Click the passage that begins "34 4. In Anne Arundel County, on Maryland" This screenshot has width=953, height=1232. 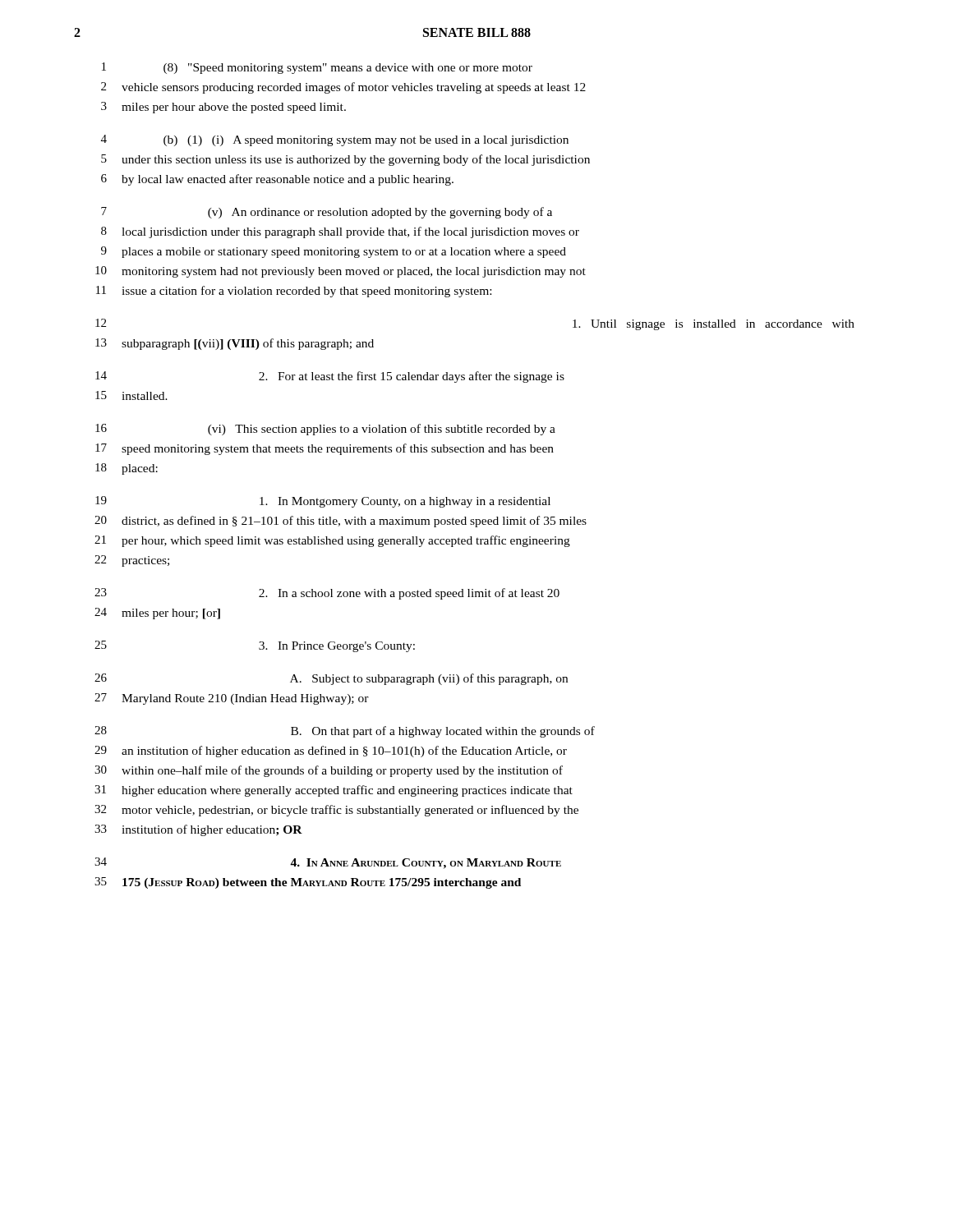pos(489,872)
